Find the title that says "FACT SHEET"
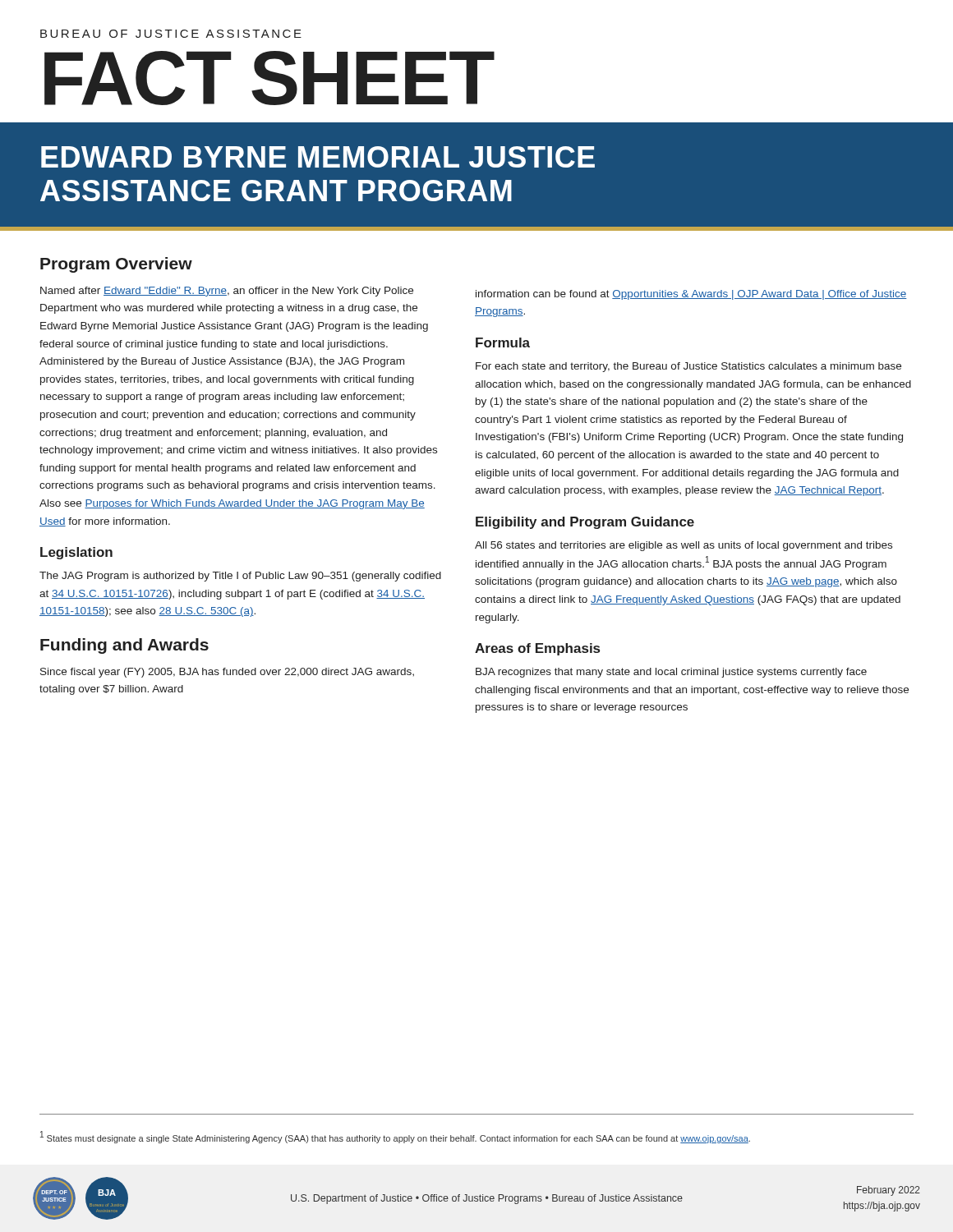Image resolution: width=953 pixels, height=1232 pixels. (x=476, y=78)
